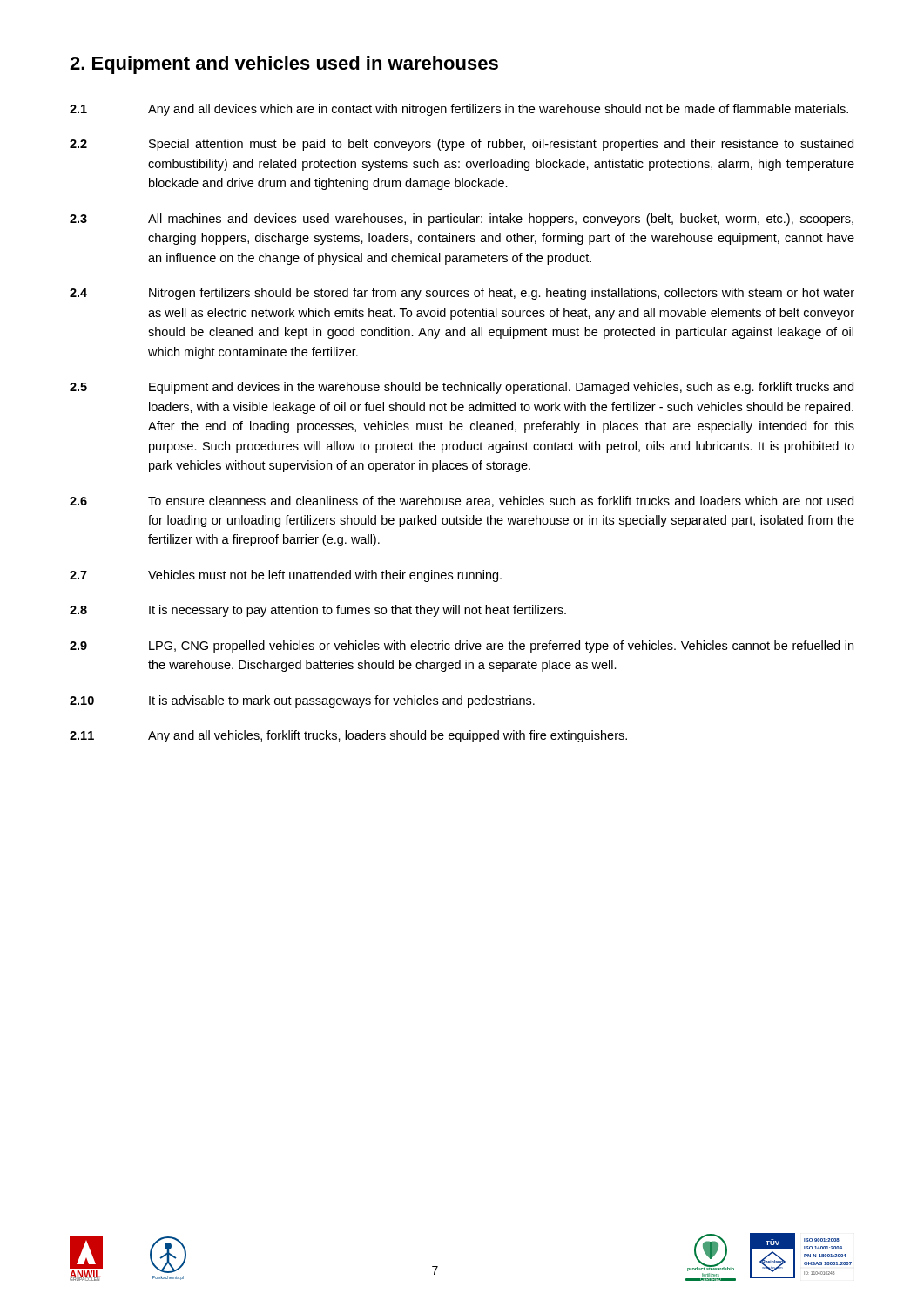Navigate to the region starting "2.4 Nitrogen fertilizers should"
This screenshot has width=924, height=1307.
pyautogui.click(x=462, y=323)
